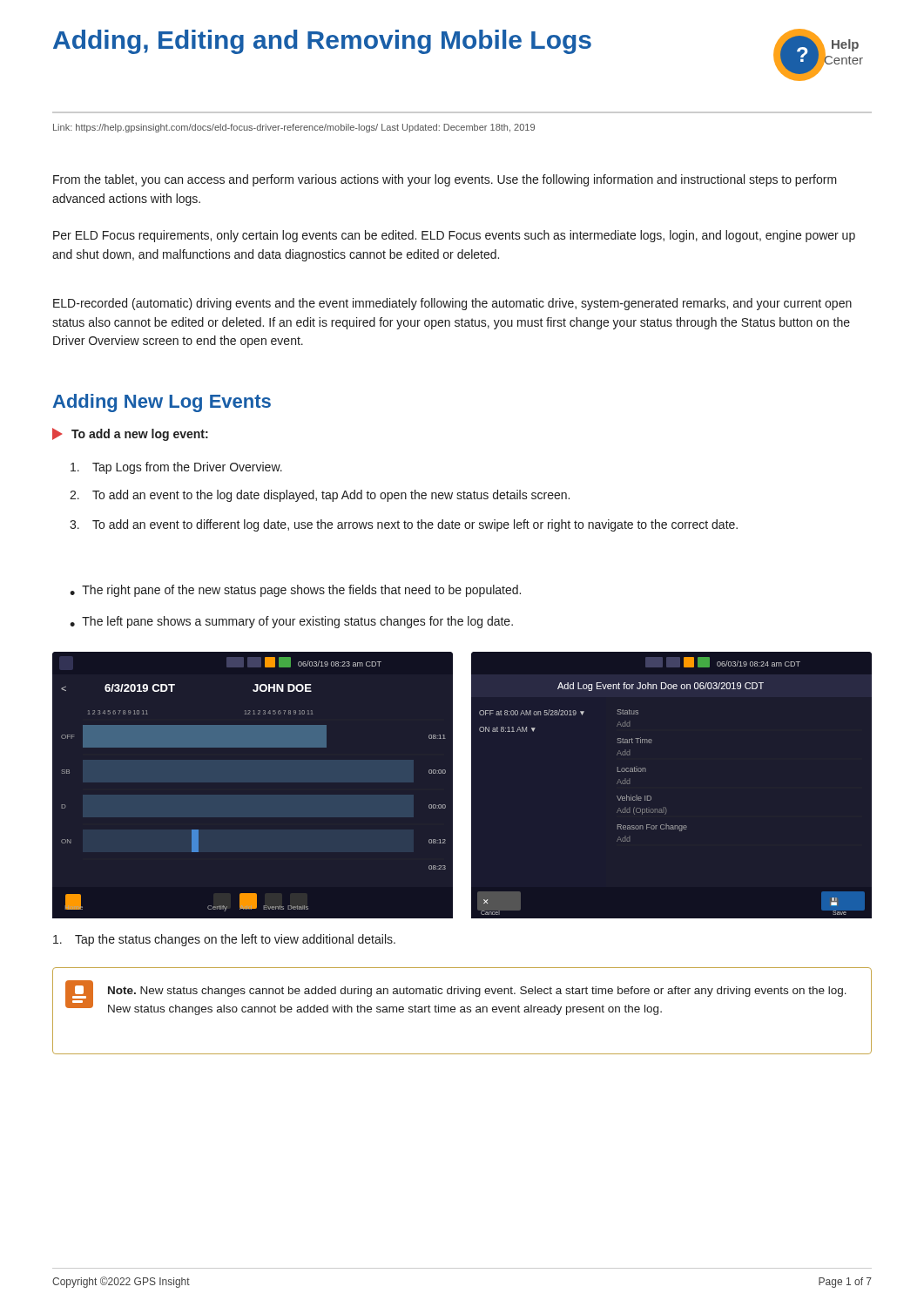Select the screenshot

point(462,785)
